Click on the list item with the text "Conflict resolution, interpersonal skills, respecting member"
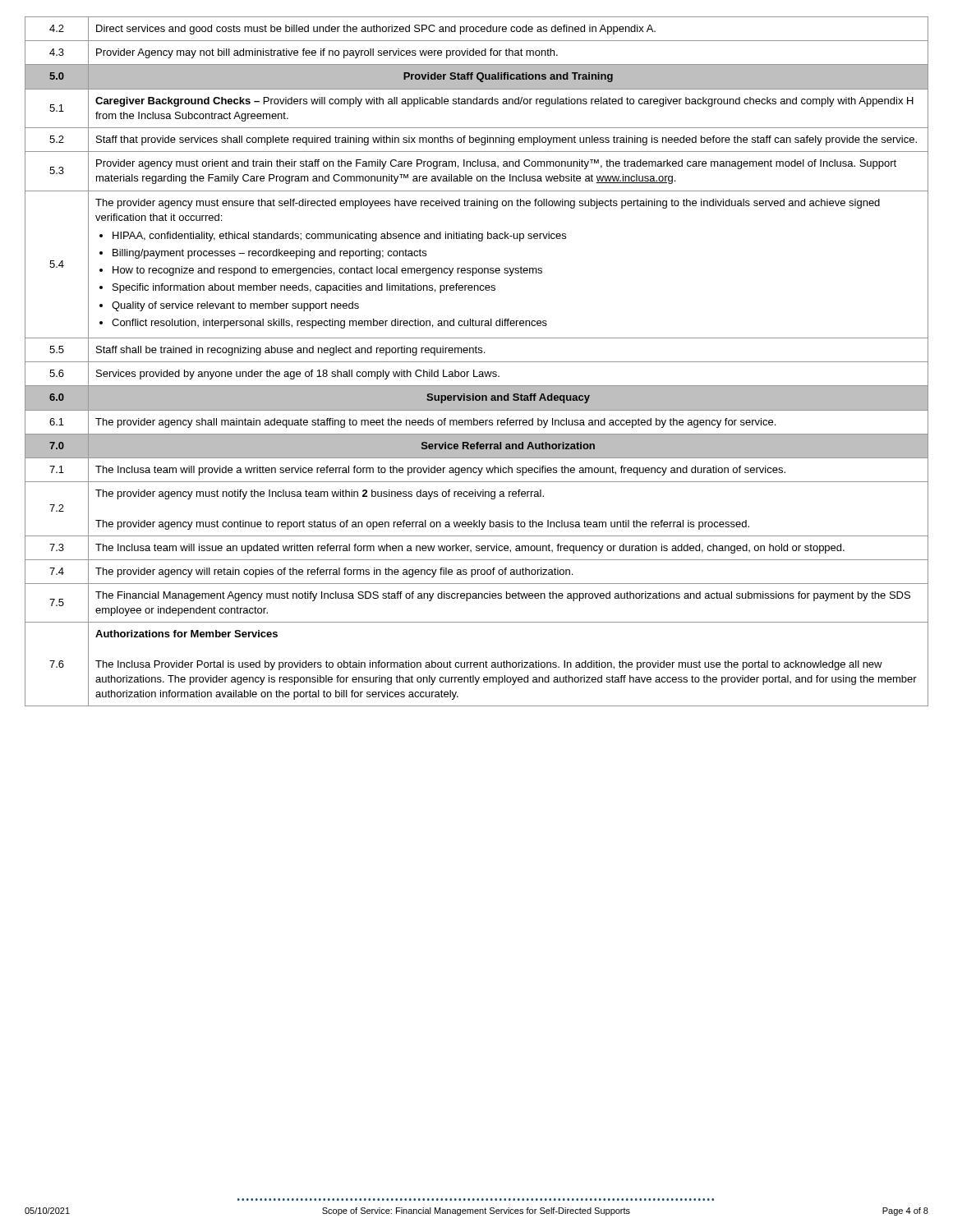The image size is (953, 1232). pyautogui.click(x=329, y=322)
